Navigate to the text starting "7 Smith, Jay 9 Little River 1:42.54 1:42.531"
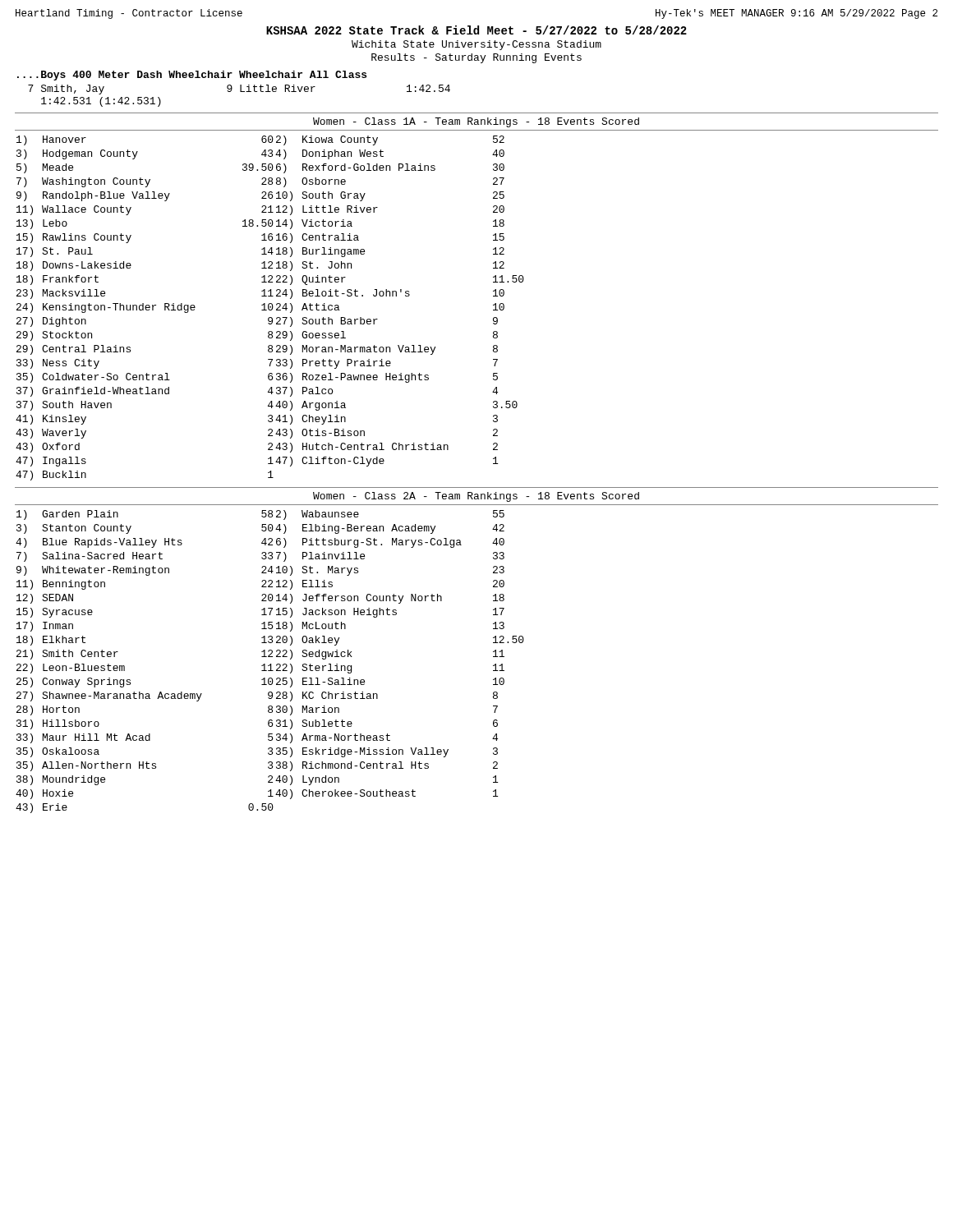The image size is (953, 1232). [233, 95]
